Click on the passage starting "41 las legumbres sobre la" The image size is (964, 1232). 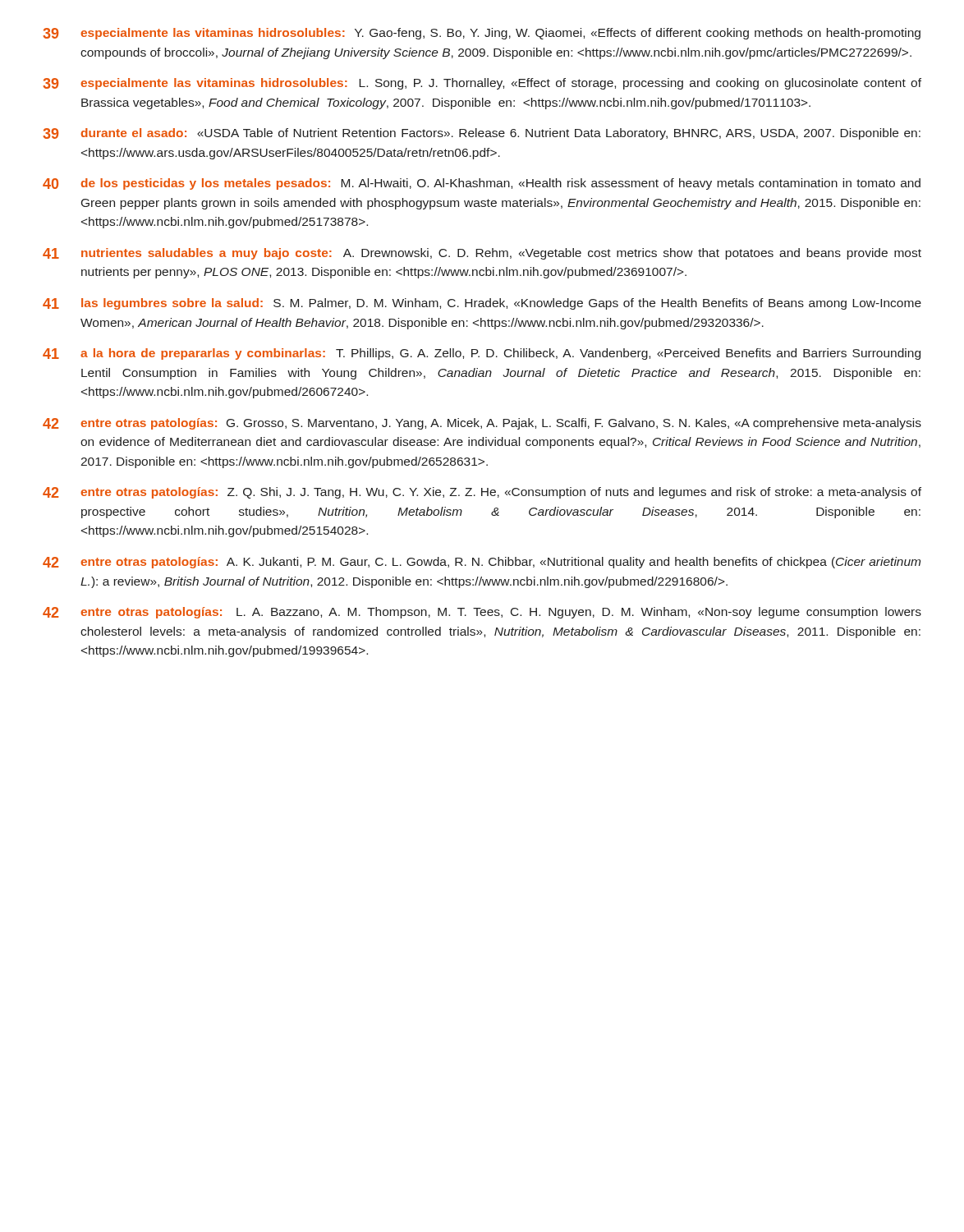tap(482, 313)
